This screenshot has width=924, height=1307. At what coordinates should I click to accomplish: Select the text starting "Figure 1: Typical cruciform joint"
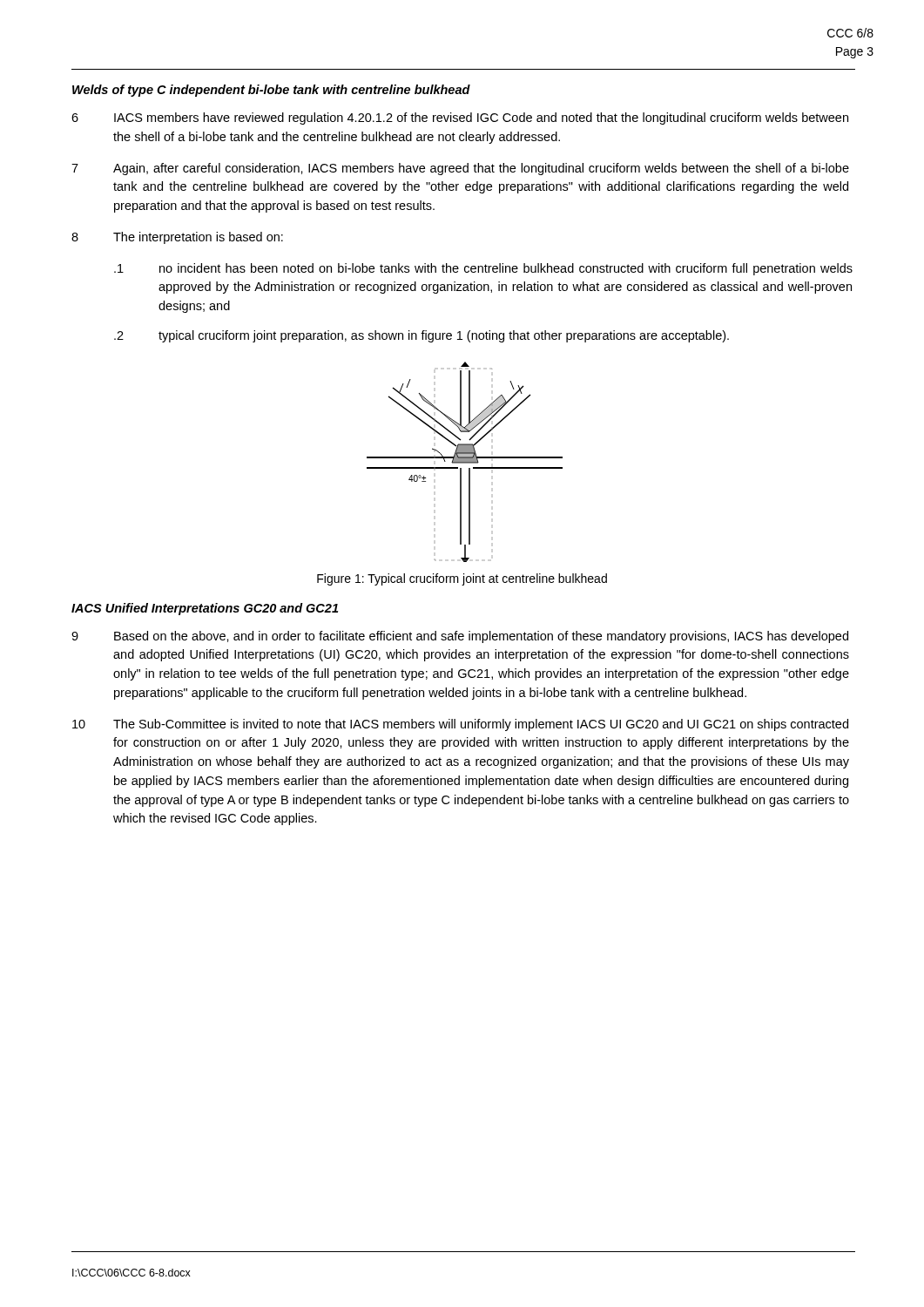tap(462, 578)
